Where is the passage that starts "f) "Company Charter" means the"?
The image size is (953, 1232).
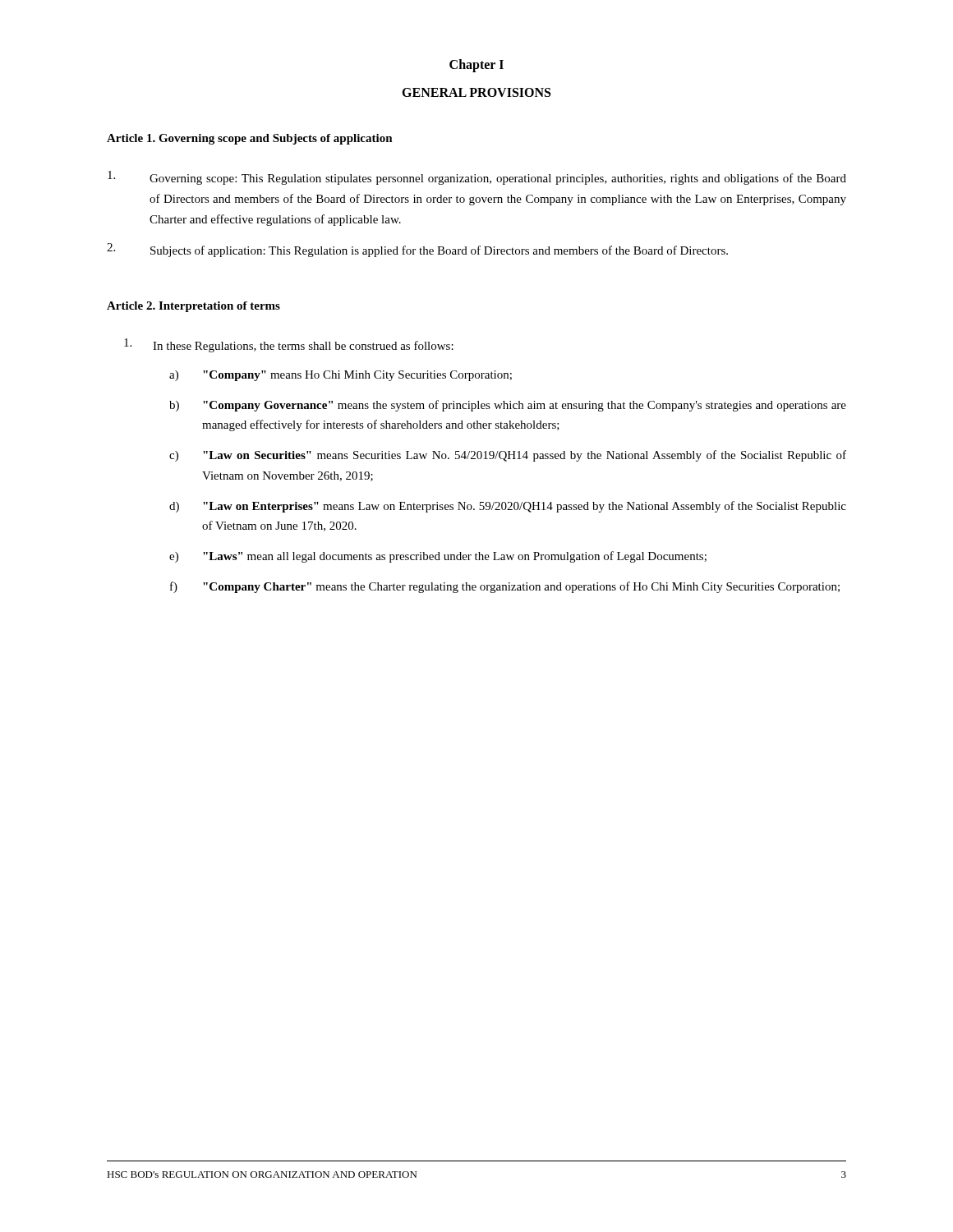coord(508,586)
